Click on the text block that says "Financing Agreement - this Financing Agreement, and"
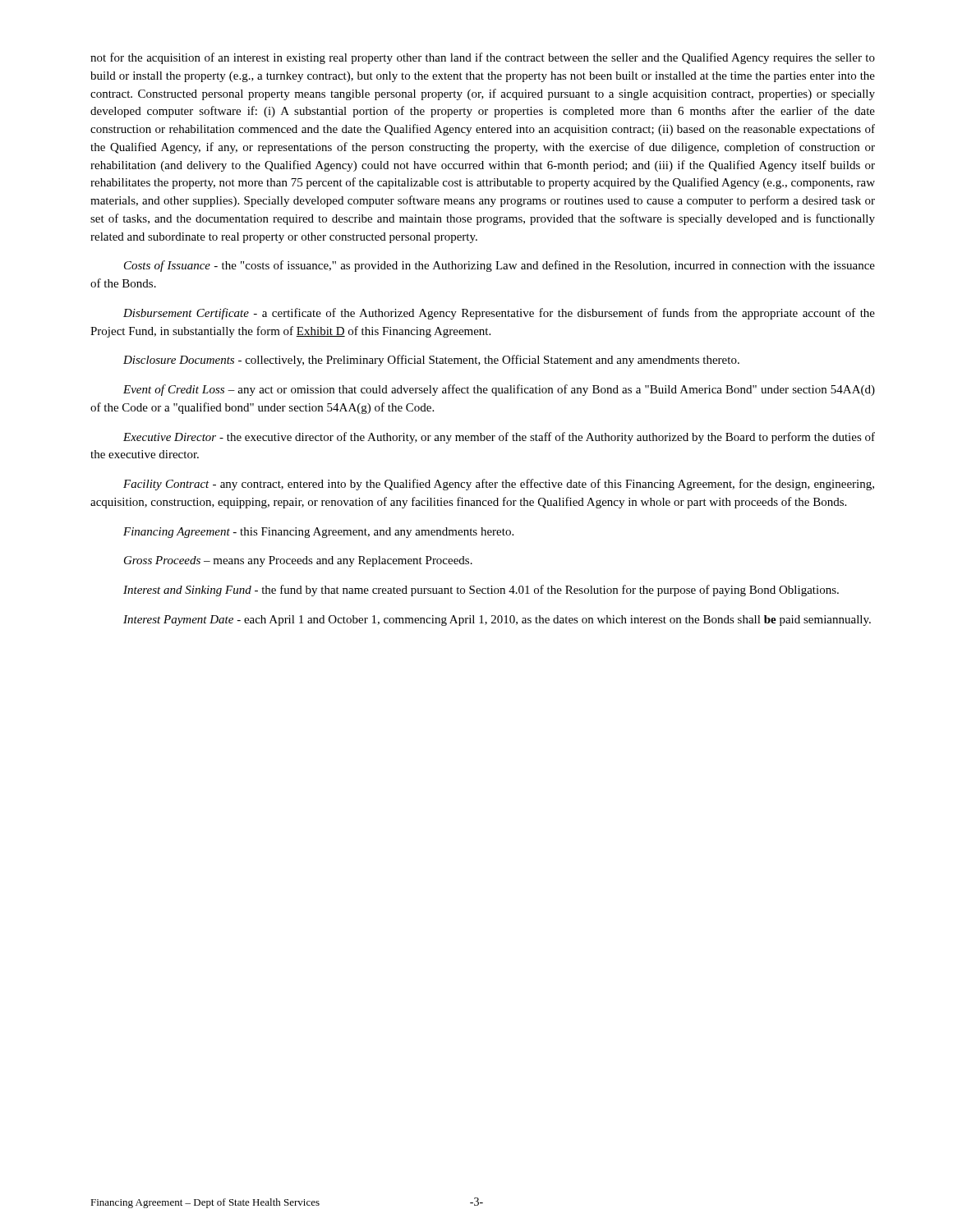 [x=319, y=531]
